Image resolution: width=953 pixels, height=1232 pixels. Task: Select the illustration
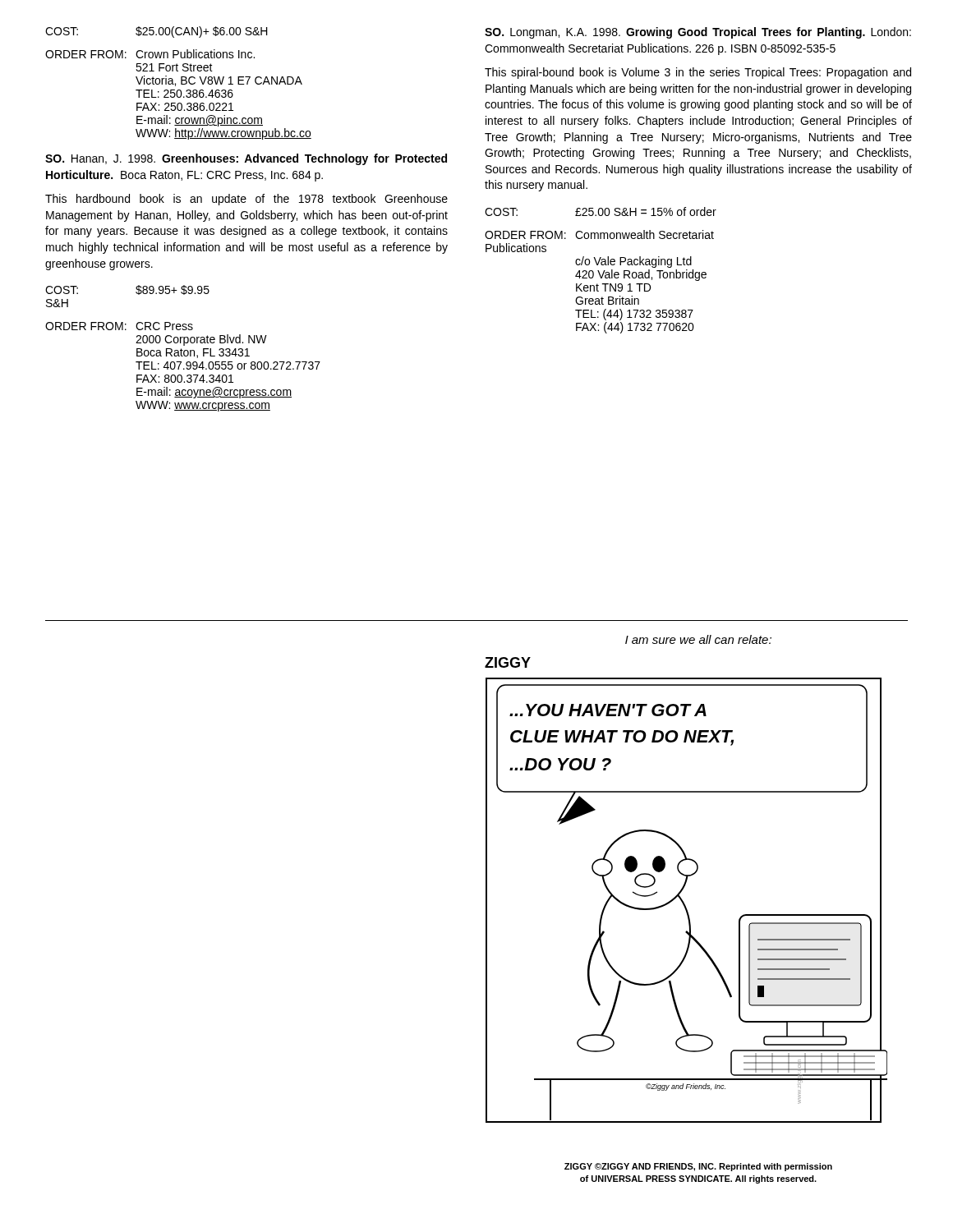pyautogui.click(x=698, y=905)
